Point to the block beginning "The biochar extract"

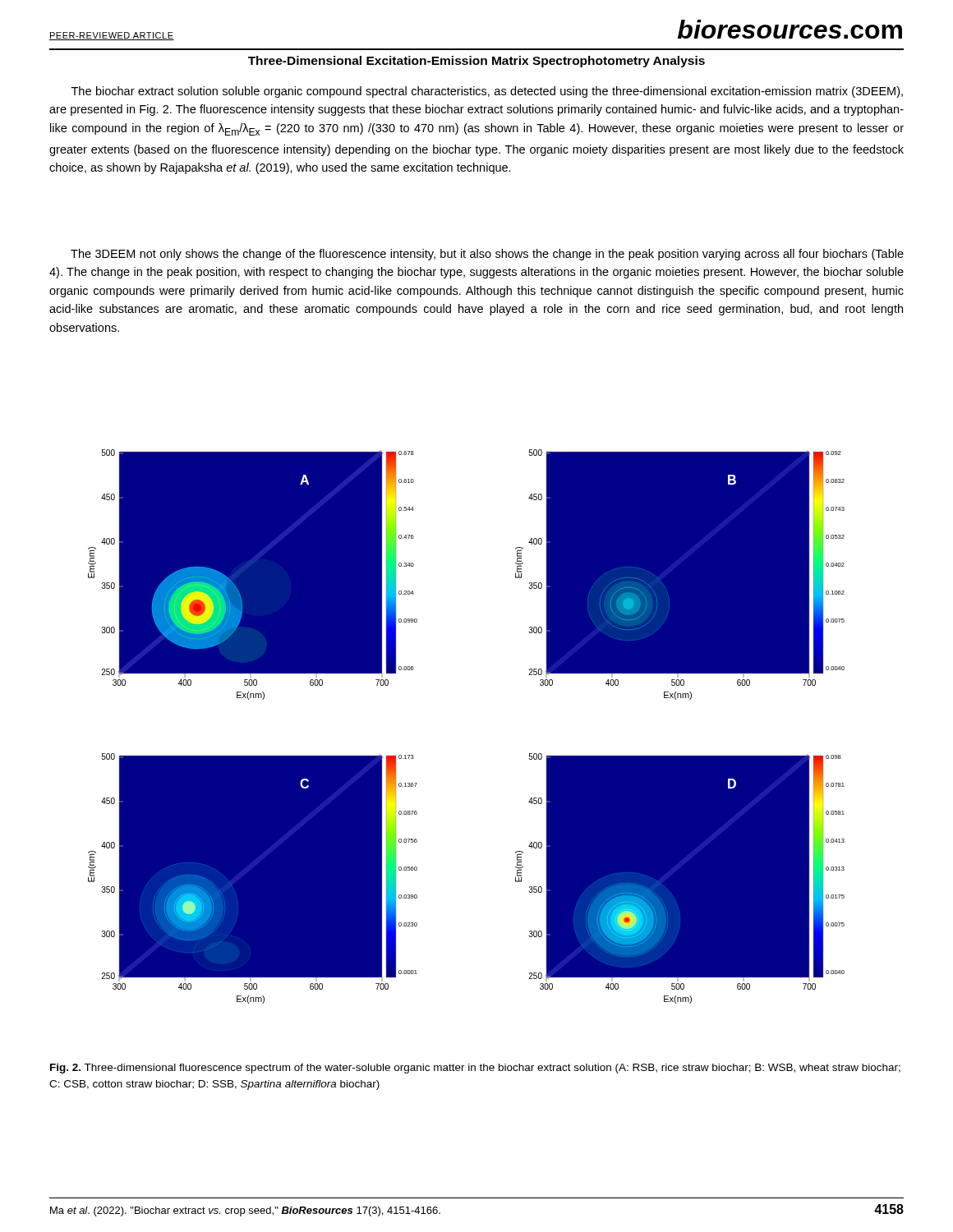click(476, 129)
